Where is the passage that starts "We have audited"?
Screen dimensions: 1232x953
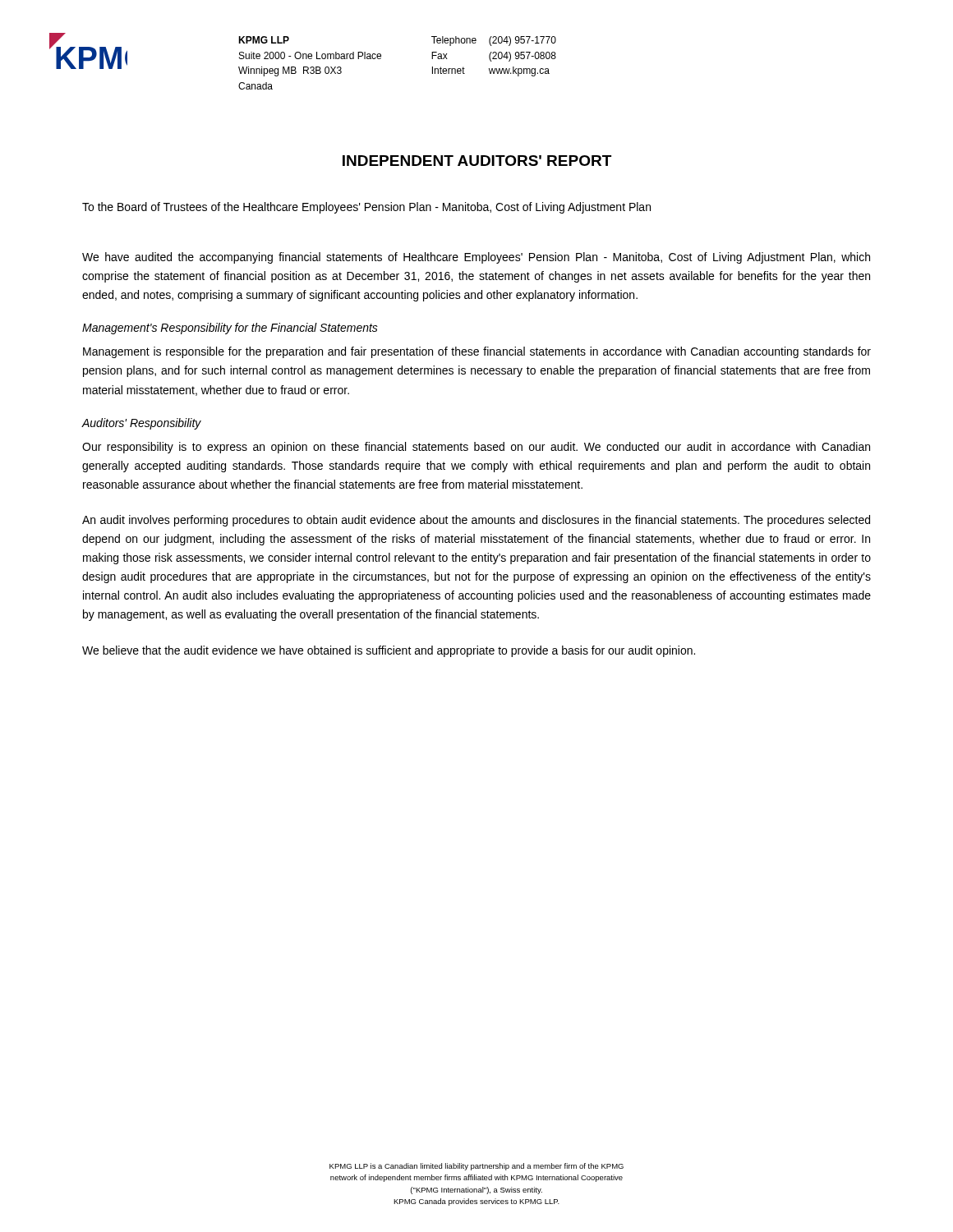[476, 276]
